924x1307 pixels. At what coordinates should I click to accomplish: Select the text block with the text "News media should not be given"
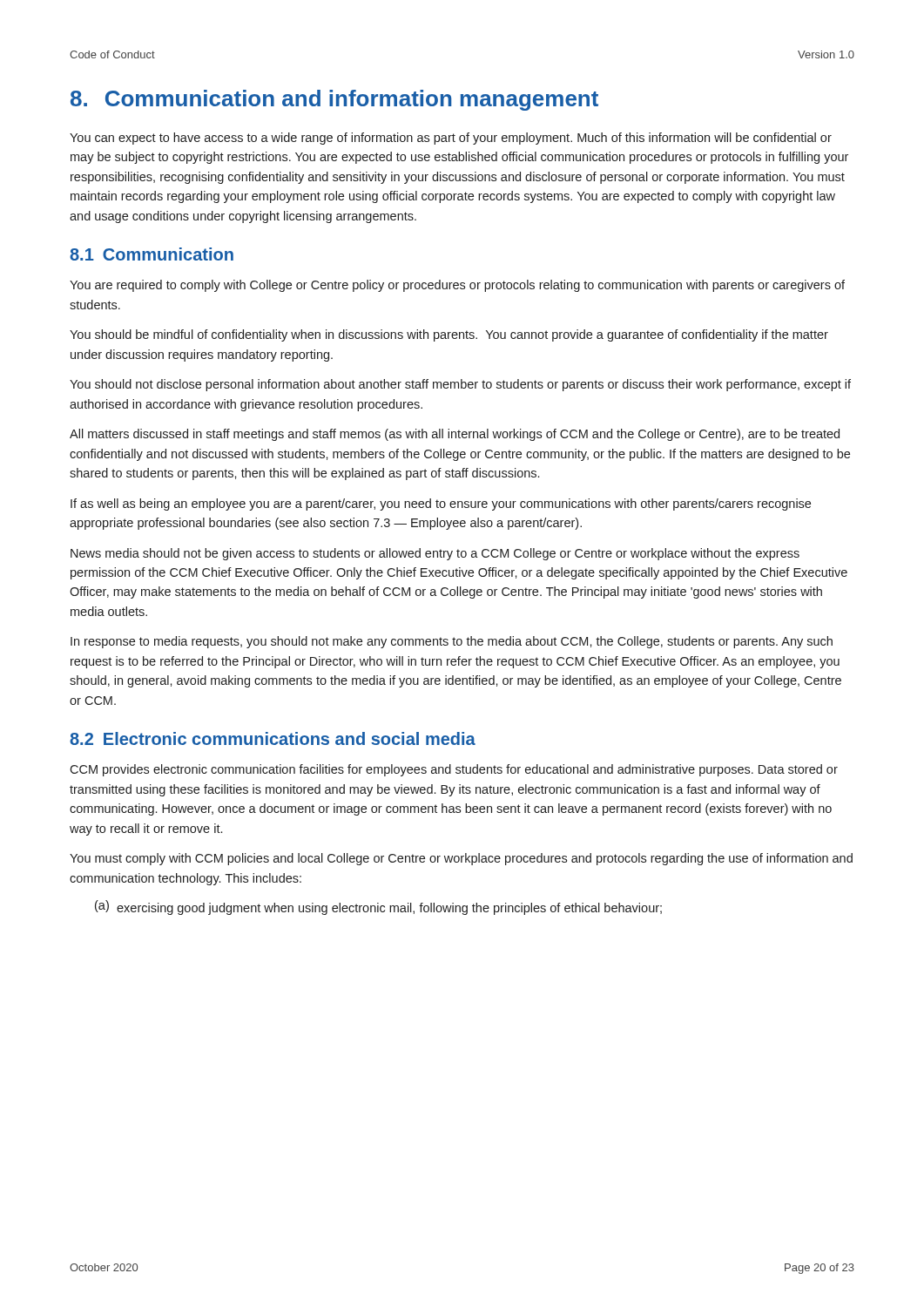[459, 582]
